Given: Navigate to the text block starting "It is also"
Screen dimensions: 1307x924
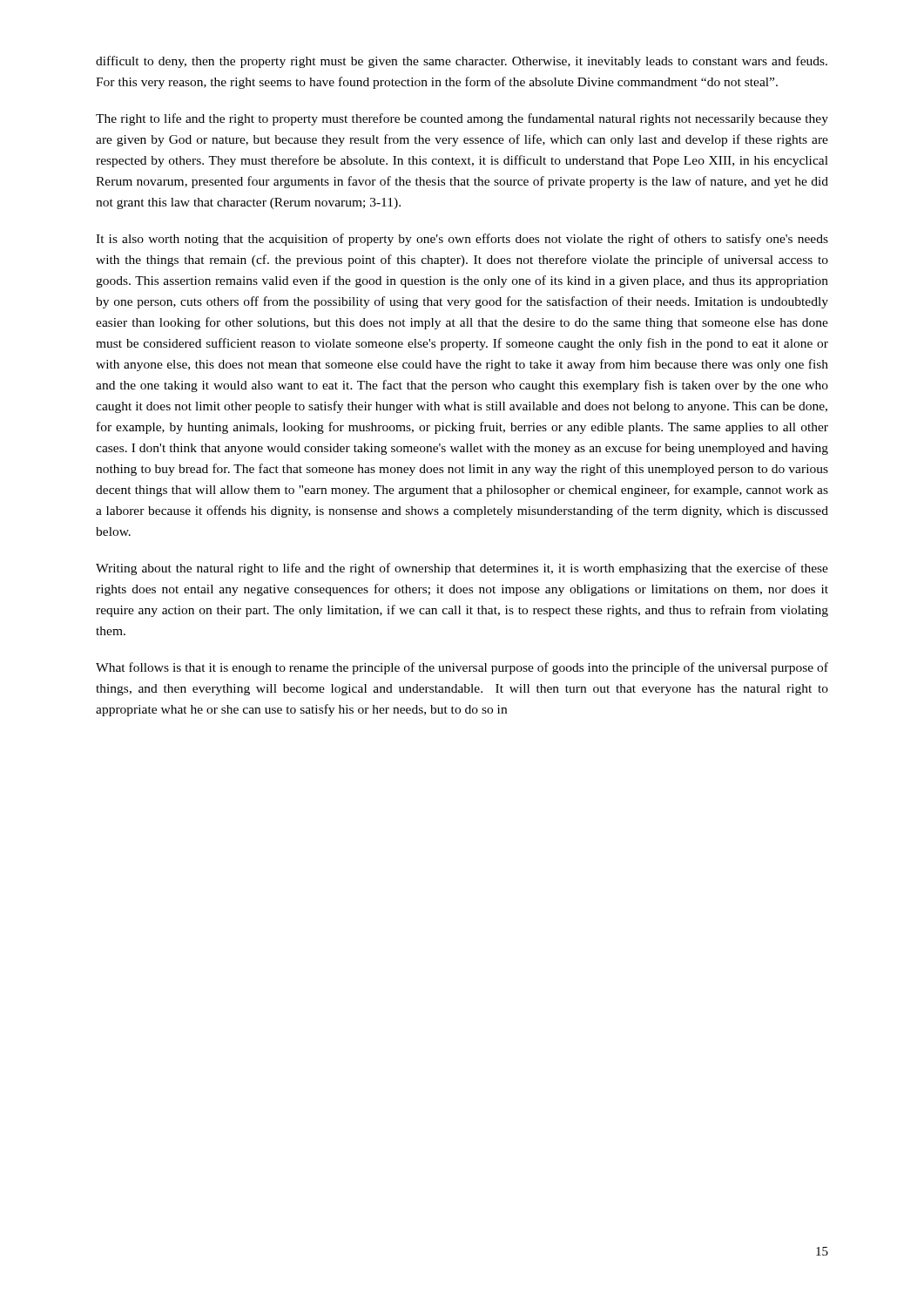Looking at the screenshot, I should [x=462, y=385].
